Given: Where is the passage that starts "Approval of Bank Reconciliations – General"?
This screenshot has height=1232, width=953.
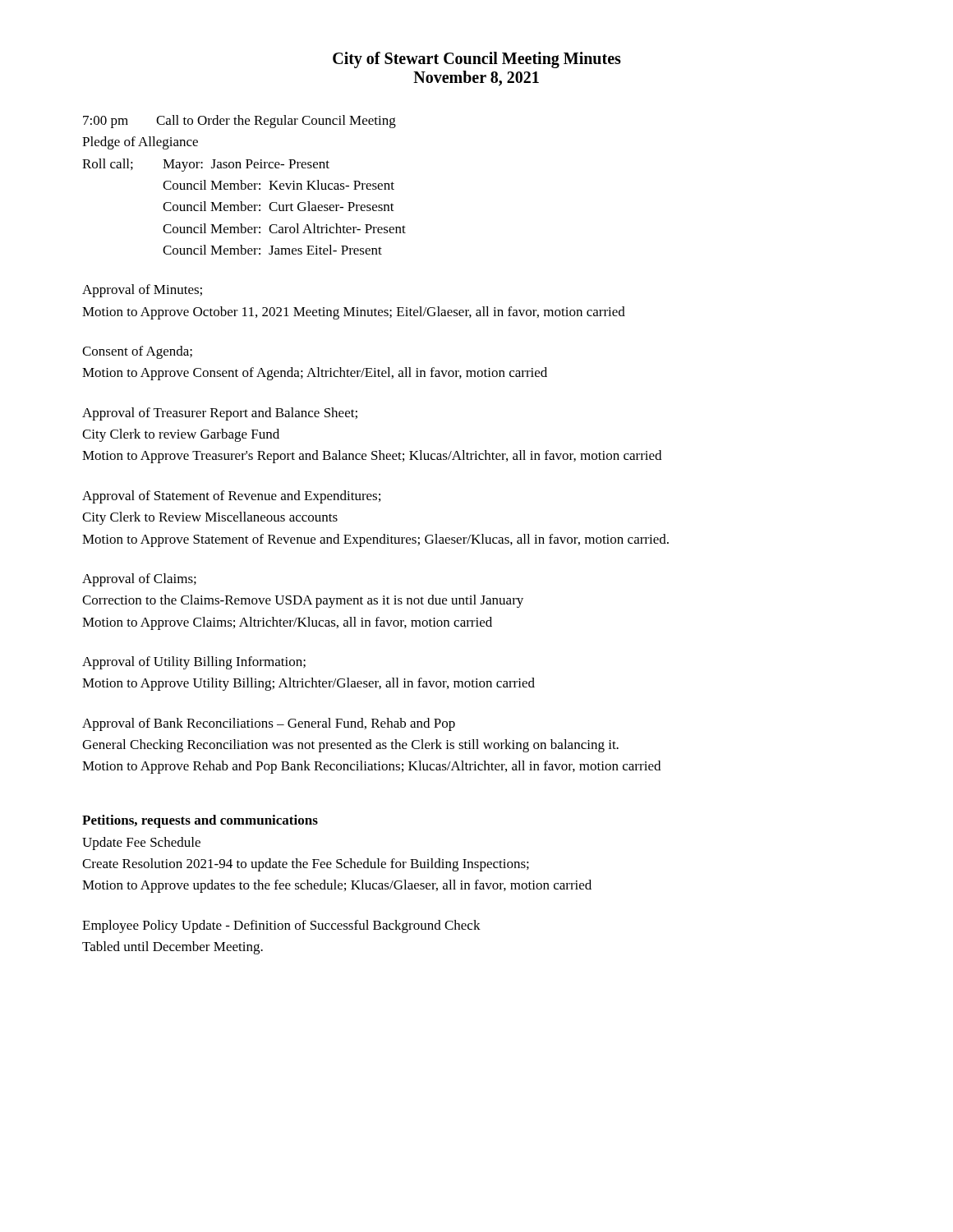Looking at the screenshot, I should coord(372,744).
